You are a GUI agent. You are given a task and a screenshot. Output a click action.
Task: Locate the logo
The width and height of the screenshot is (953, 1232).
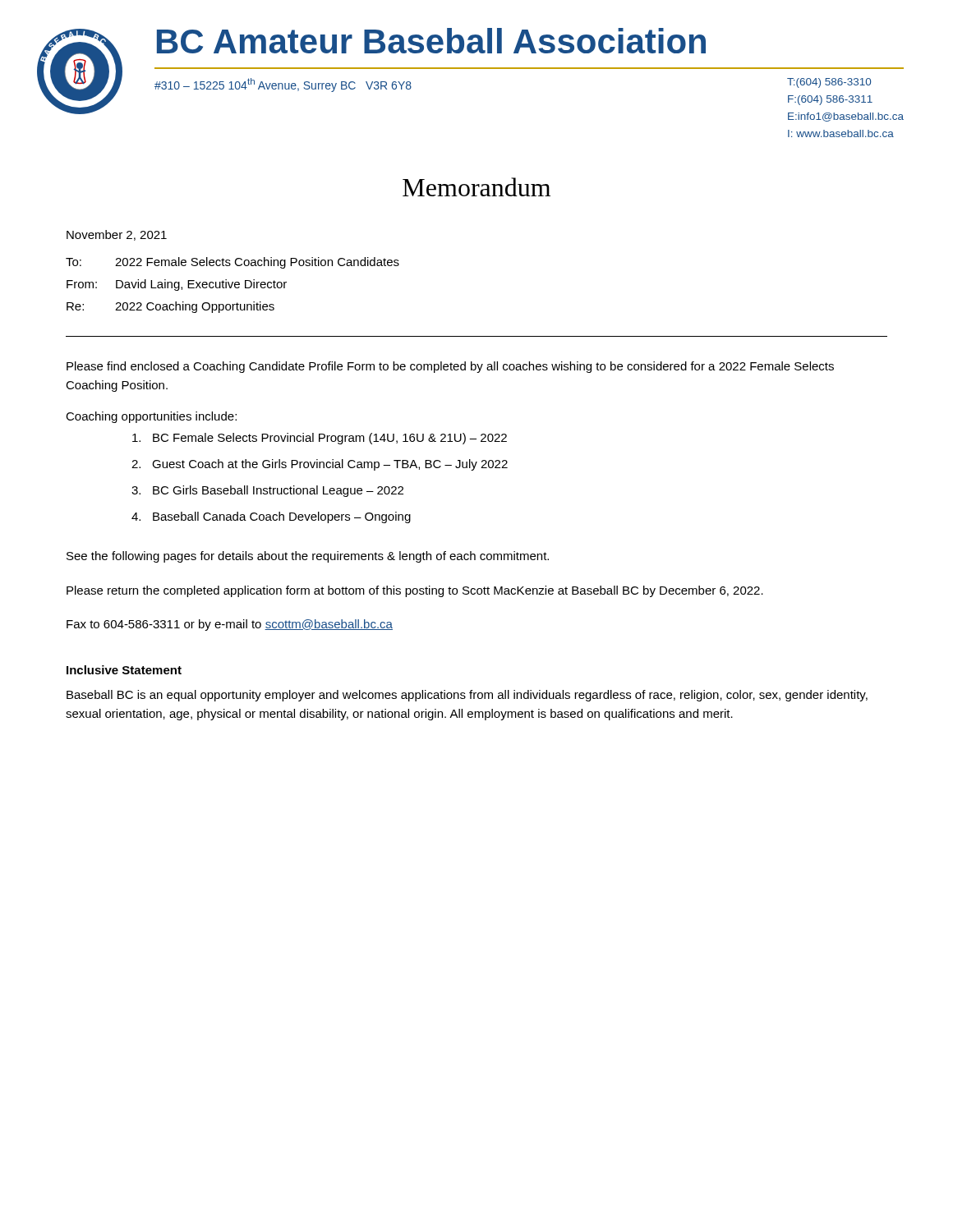tap(82, 73)
